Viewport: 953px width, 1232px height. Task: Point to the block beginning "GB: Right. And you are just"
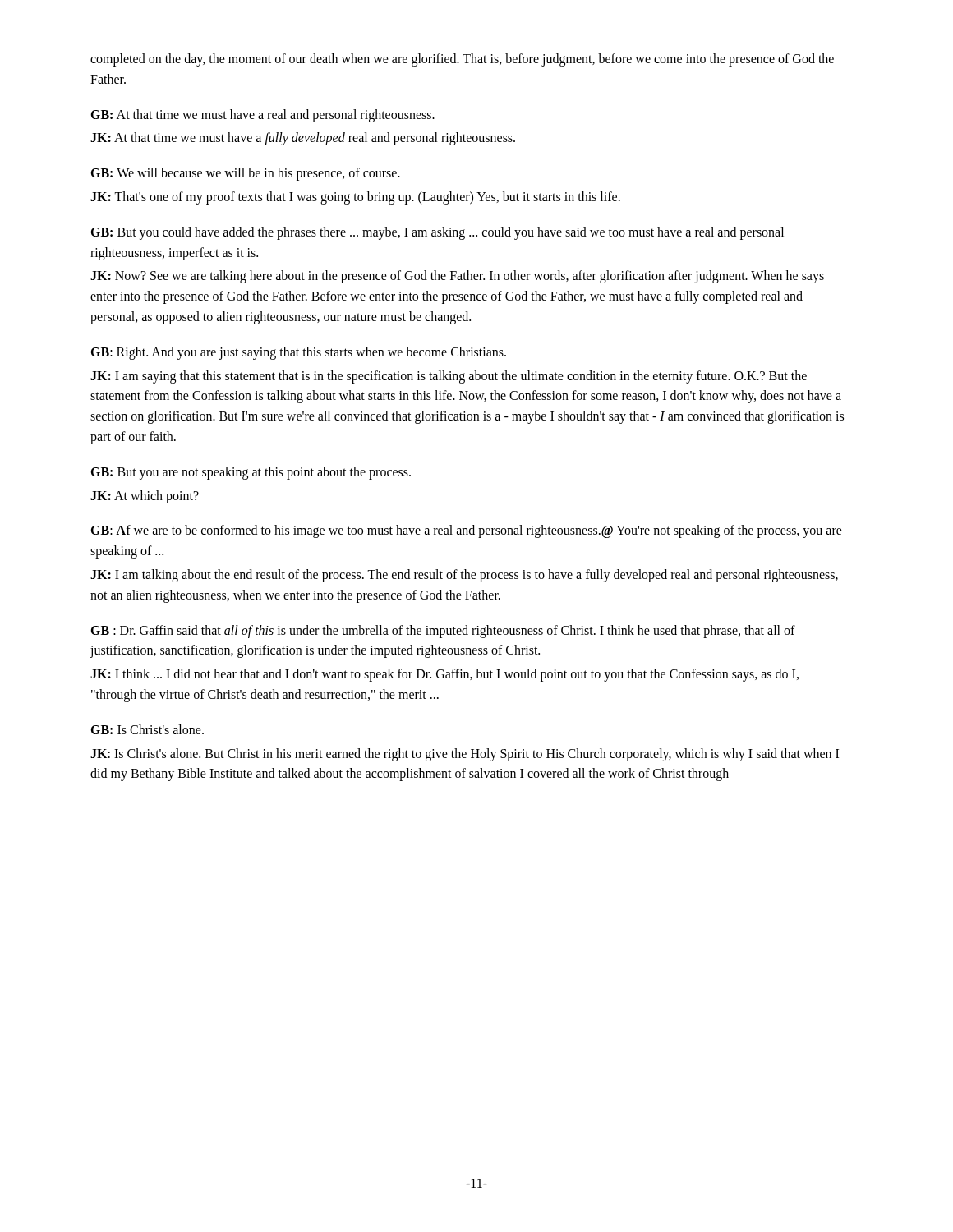click(468, 395)
